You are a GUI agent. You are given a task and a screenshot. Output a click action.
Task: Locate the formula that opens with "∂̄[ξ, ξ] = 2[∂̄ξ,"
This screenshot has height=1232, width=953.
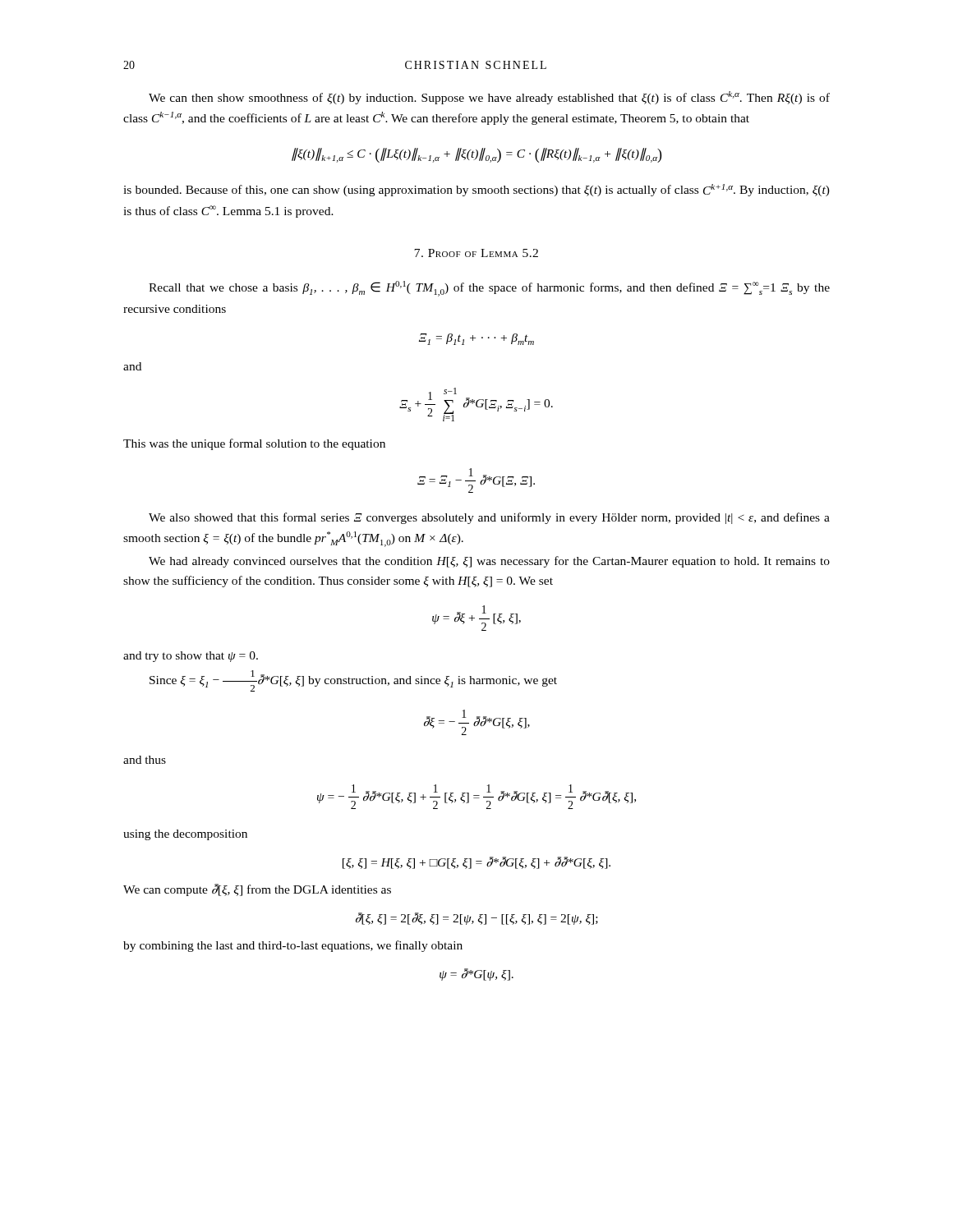tap(476, 918)
